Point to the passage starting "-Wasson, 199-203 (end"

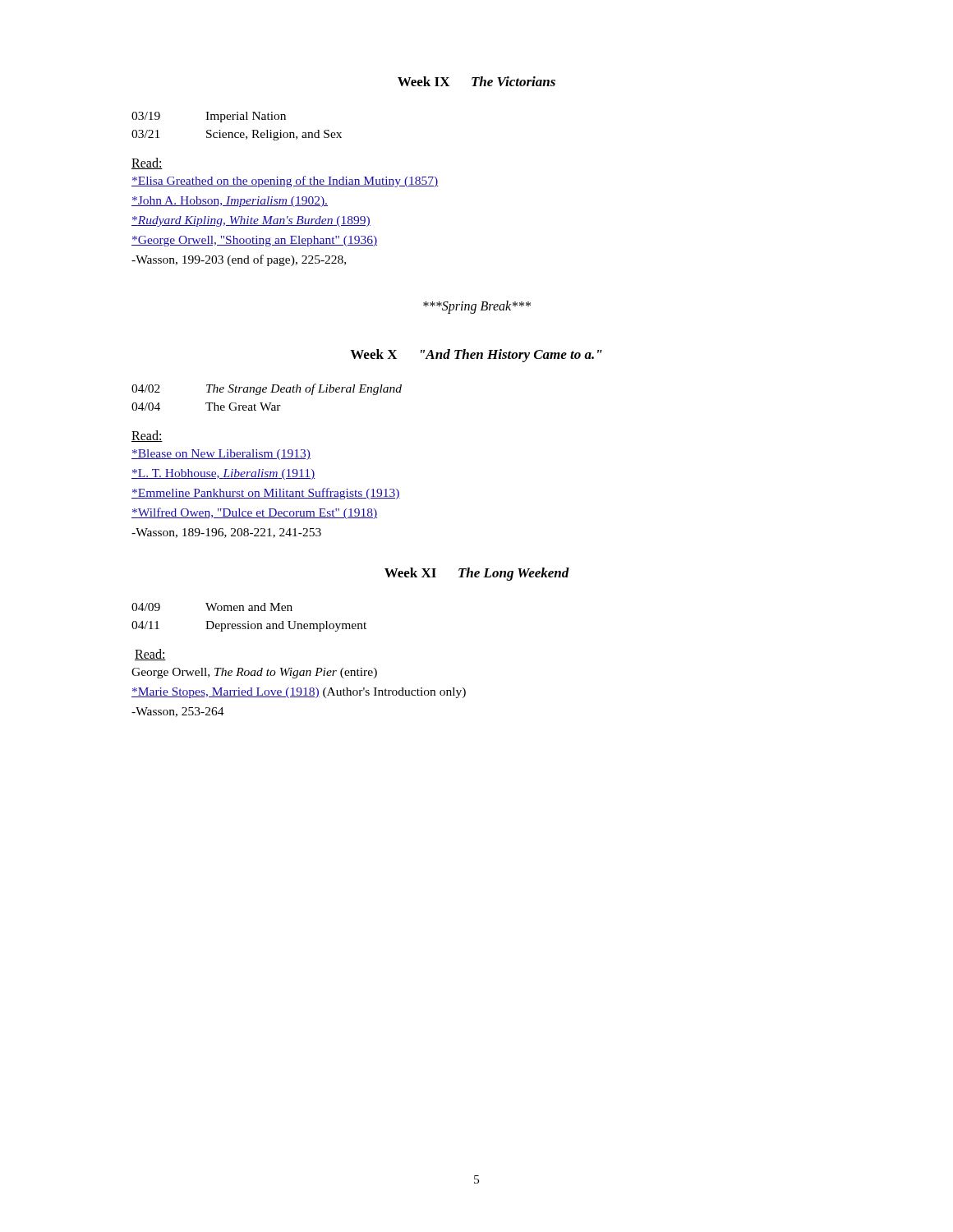239,259
